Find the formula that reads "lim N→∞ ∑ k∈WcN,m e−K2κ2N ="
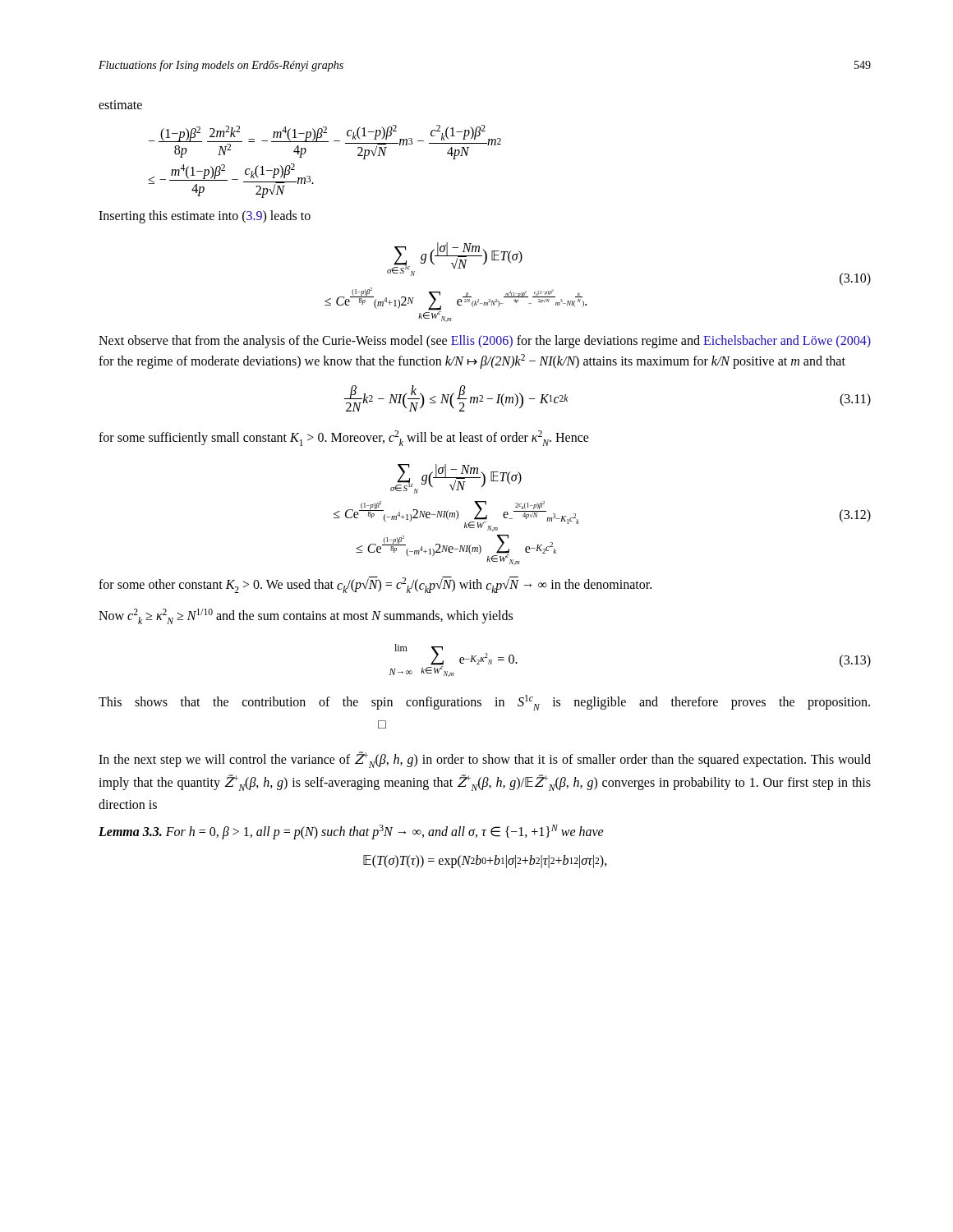 485,660
